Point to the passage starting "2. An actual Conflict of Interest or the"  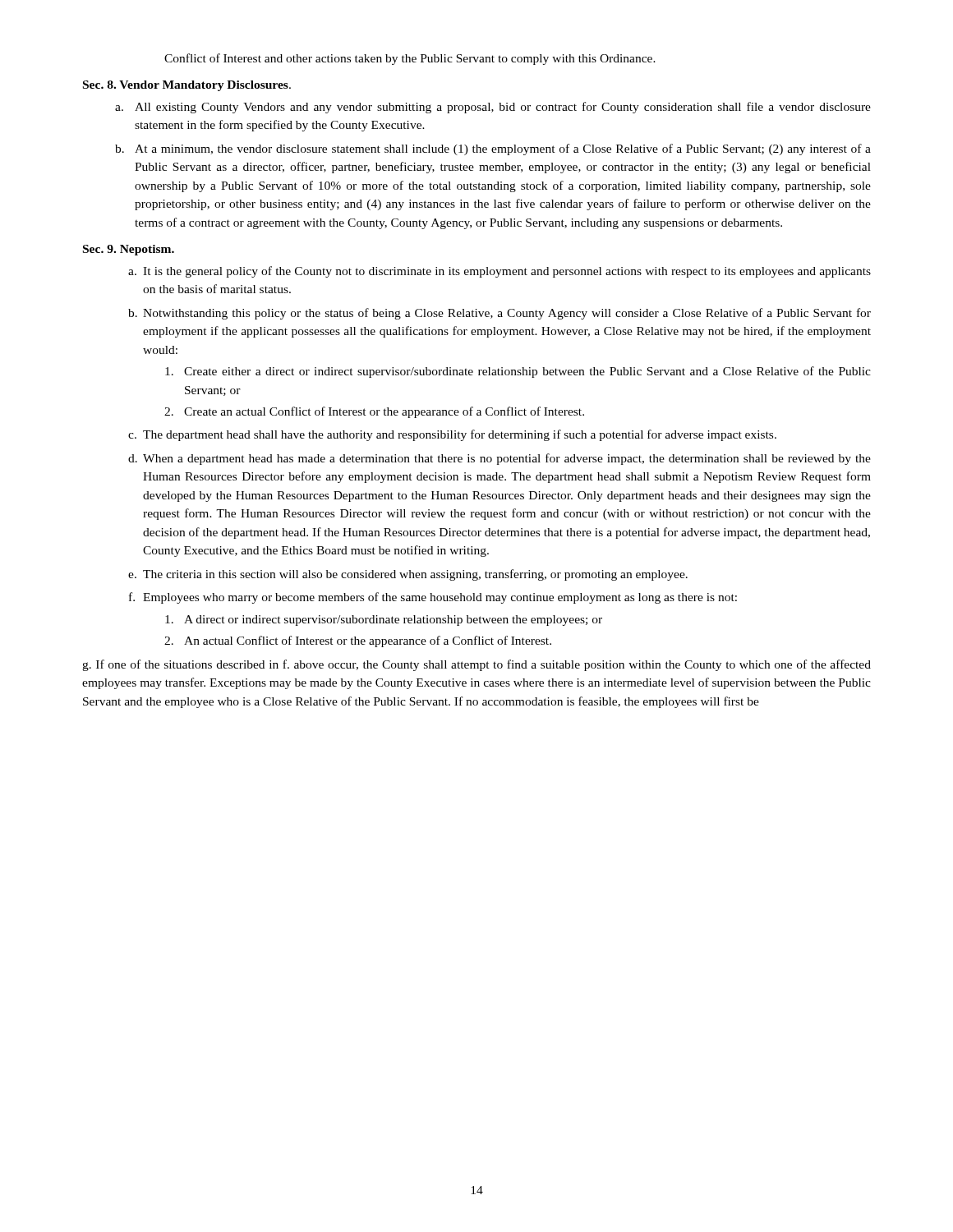tap(358, 641)
